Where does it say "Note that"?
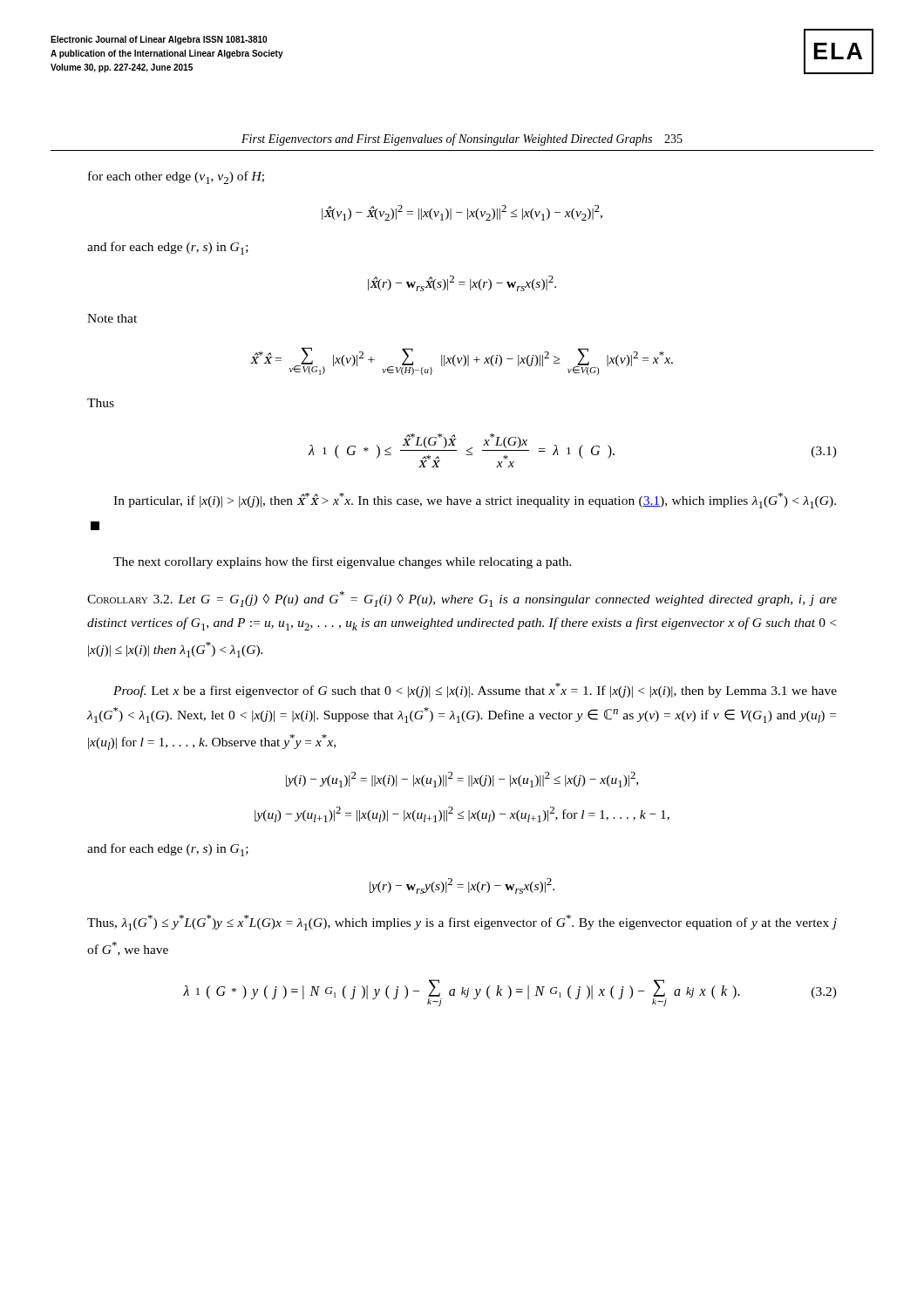Screen dimensions: 1308x924 112,318
